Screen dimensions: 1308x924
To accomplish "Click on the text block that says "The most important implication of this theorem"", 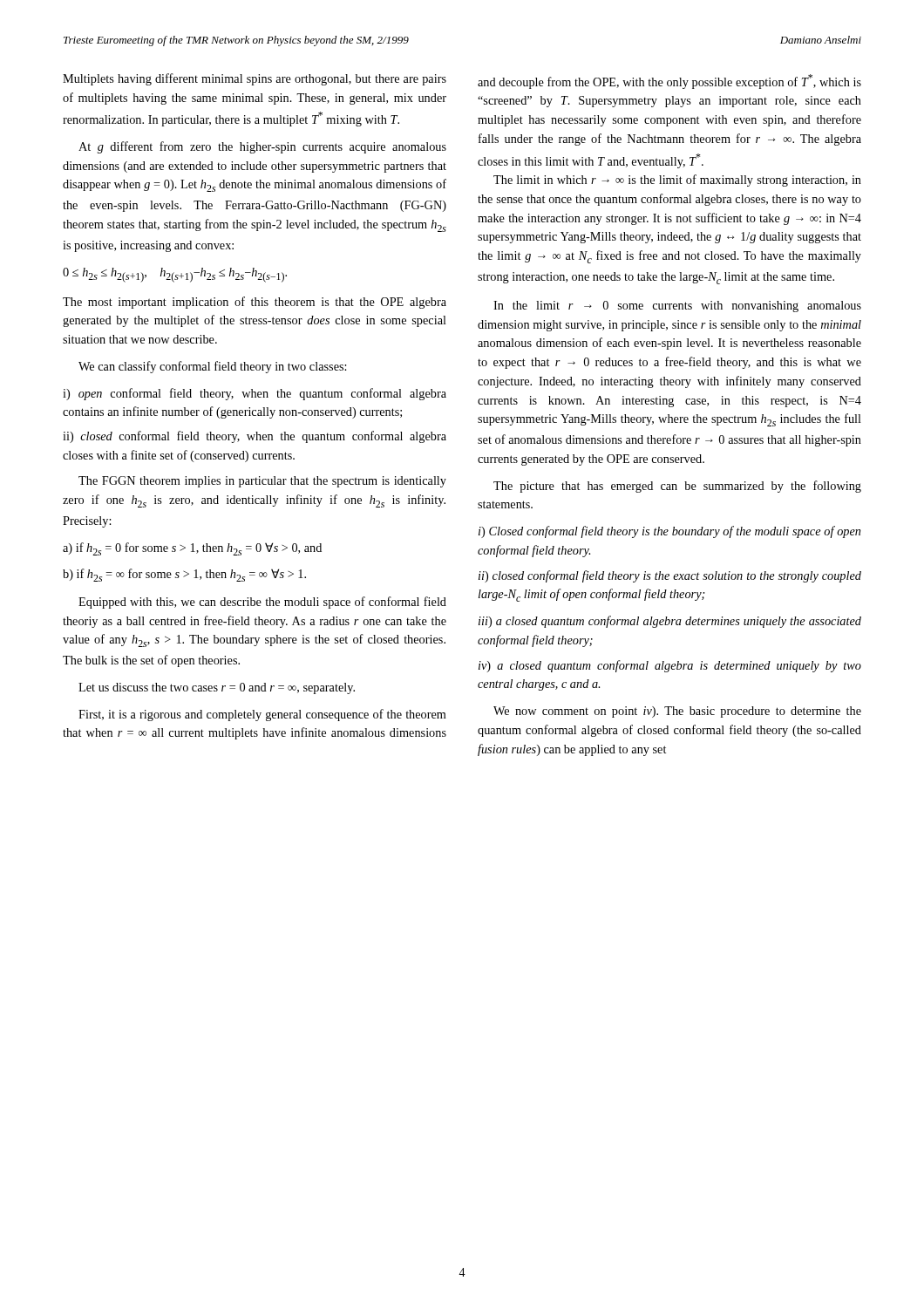I will point(255,321).
